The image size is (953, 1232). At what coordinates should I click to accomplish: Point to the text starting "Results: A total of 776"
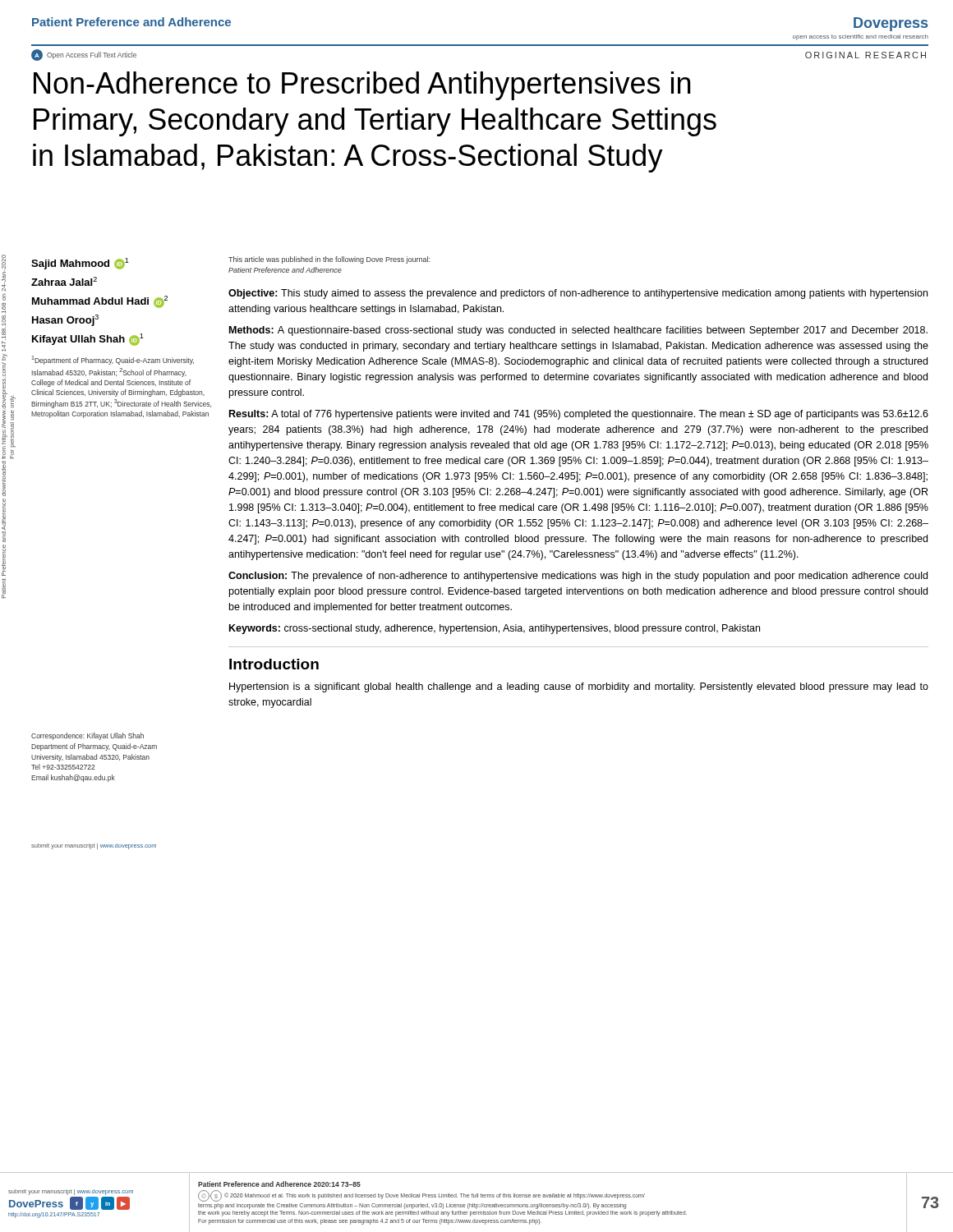578,484
